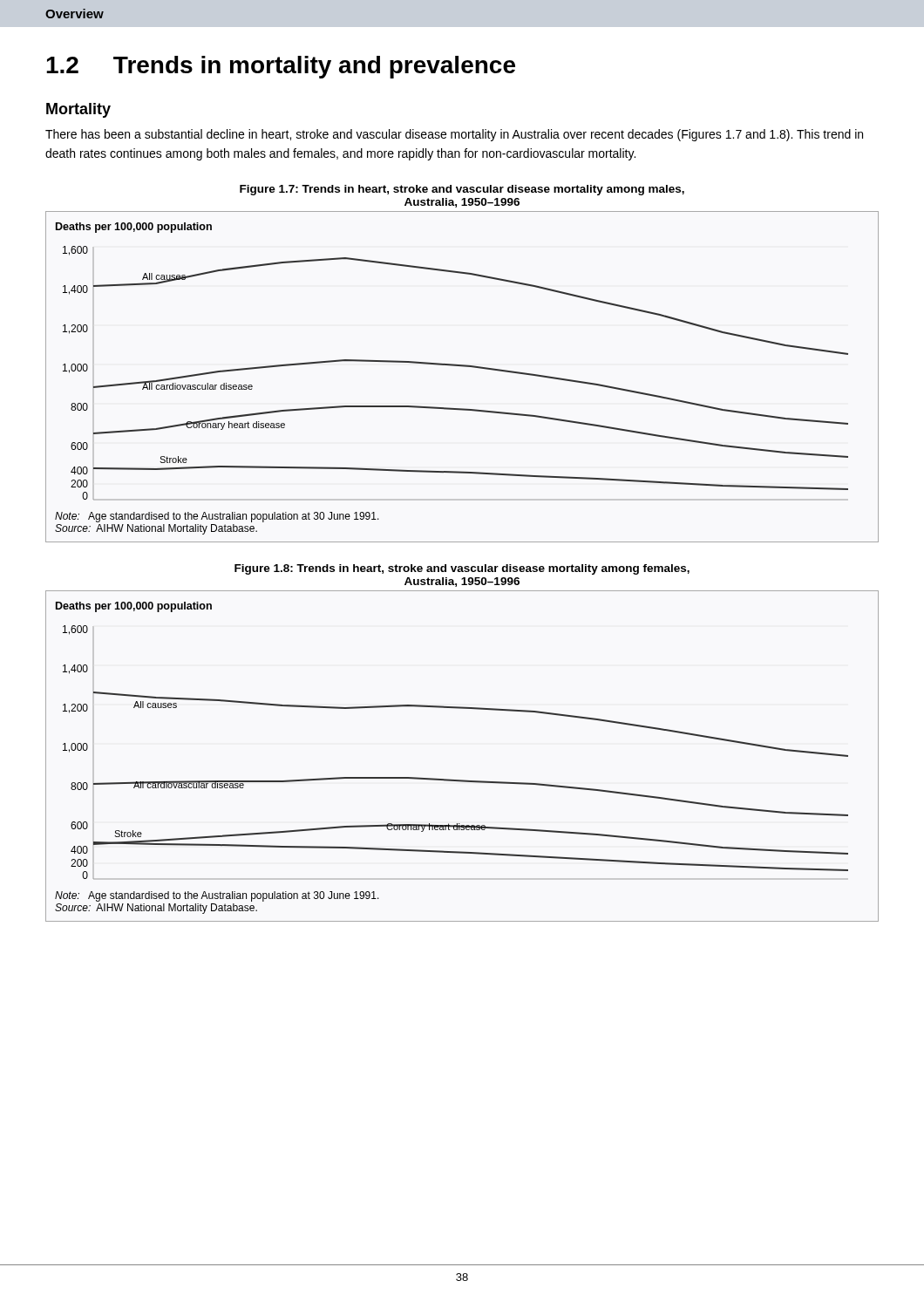Where is the caption that starts "Figure 1.7: Trends in heart, stroke"?
924x1308 pixels.
click(462, 196)
